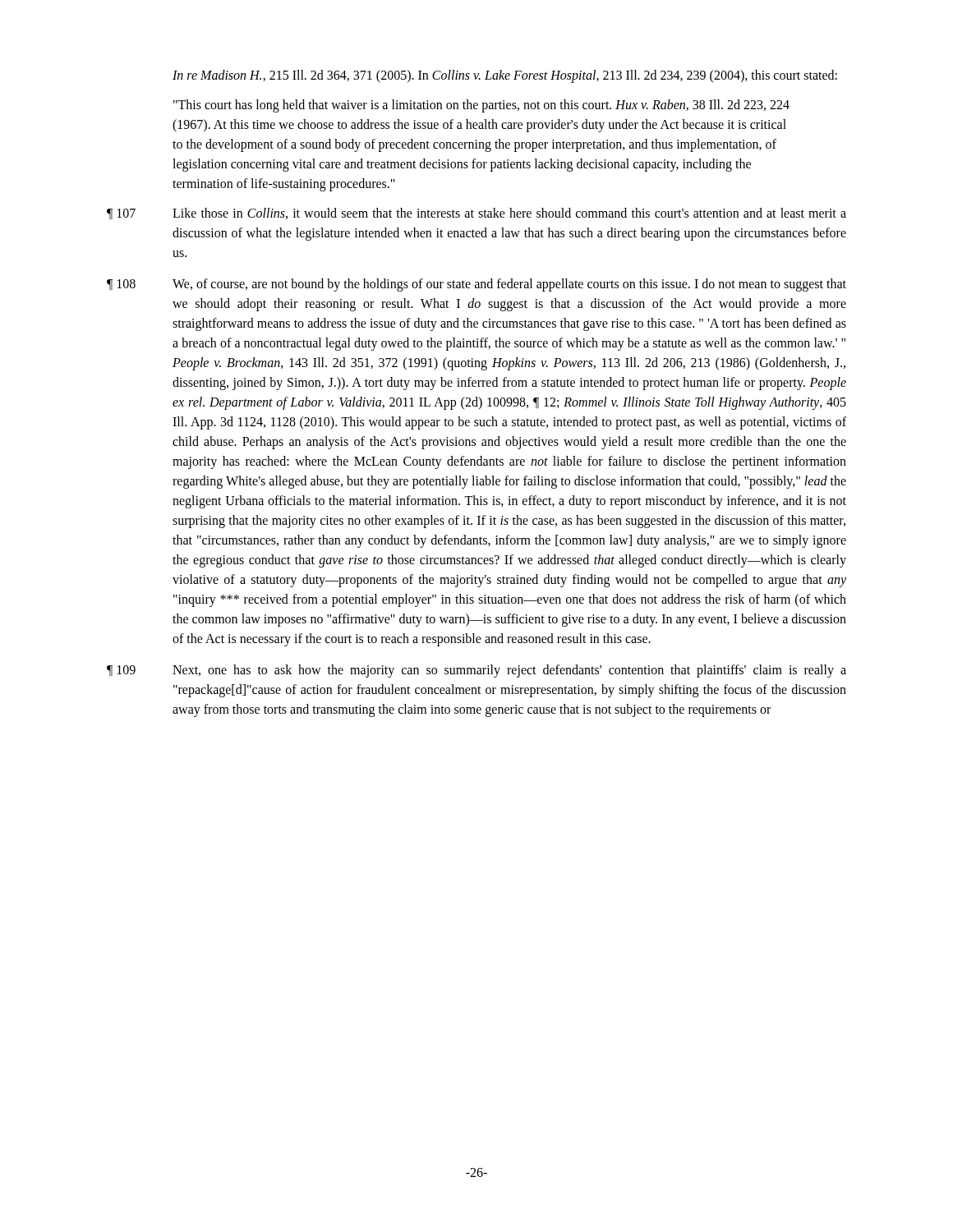This screenshot has width=953, height=1232.
Task: Click on the list item containing "¶ 109 Next, one has to ask"
Action: click(x=476, y=690)
